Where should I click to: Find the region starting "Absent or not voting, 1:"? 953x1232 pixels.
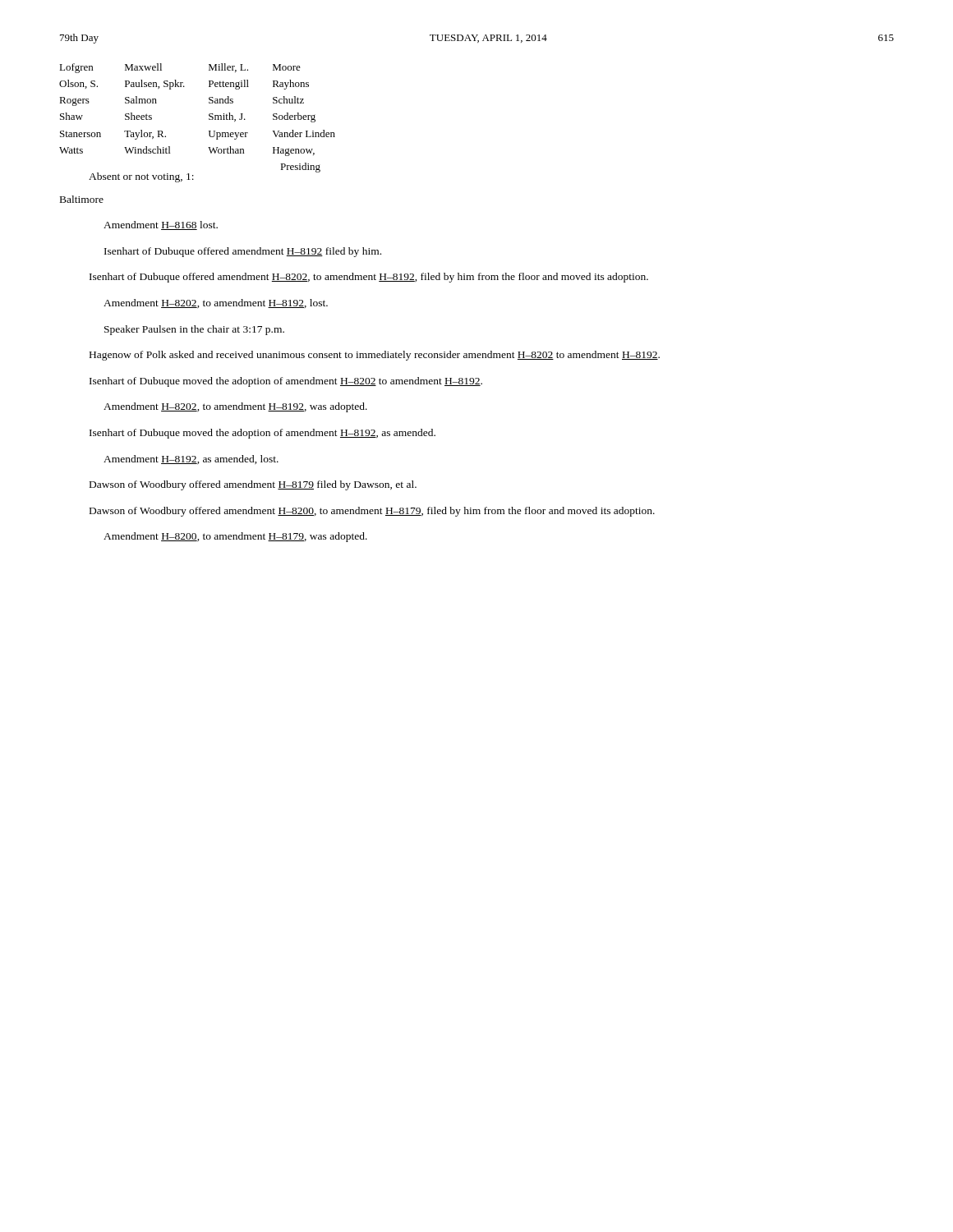147,175
